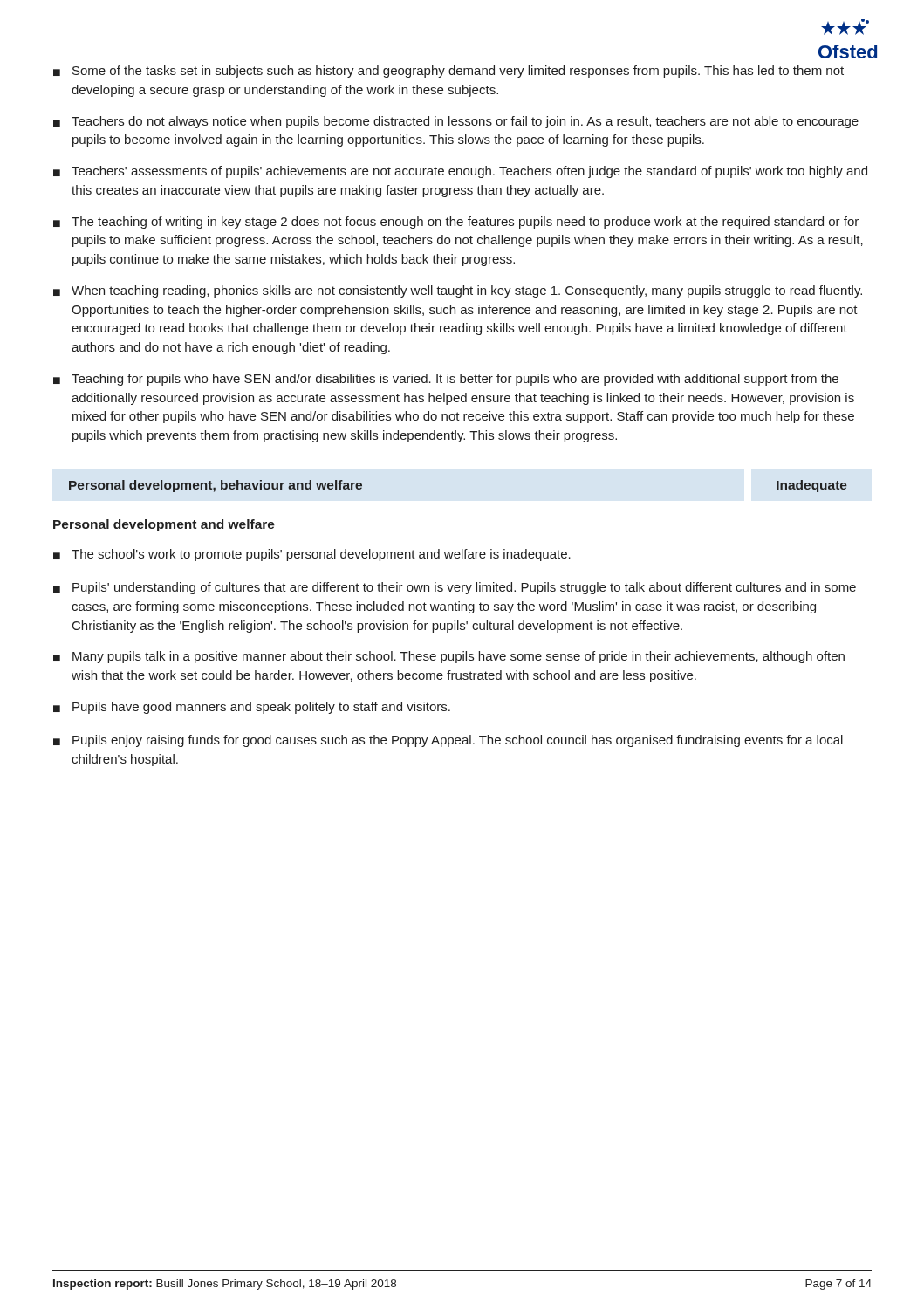Find the element starting "■ Teachers' assessments of pupils' achievements"
924x1309 pixels.
point(462,180)
